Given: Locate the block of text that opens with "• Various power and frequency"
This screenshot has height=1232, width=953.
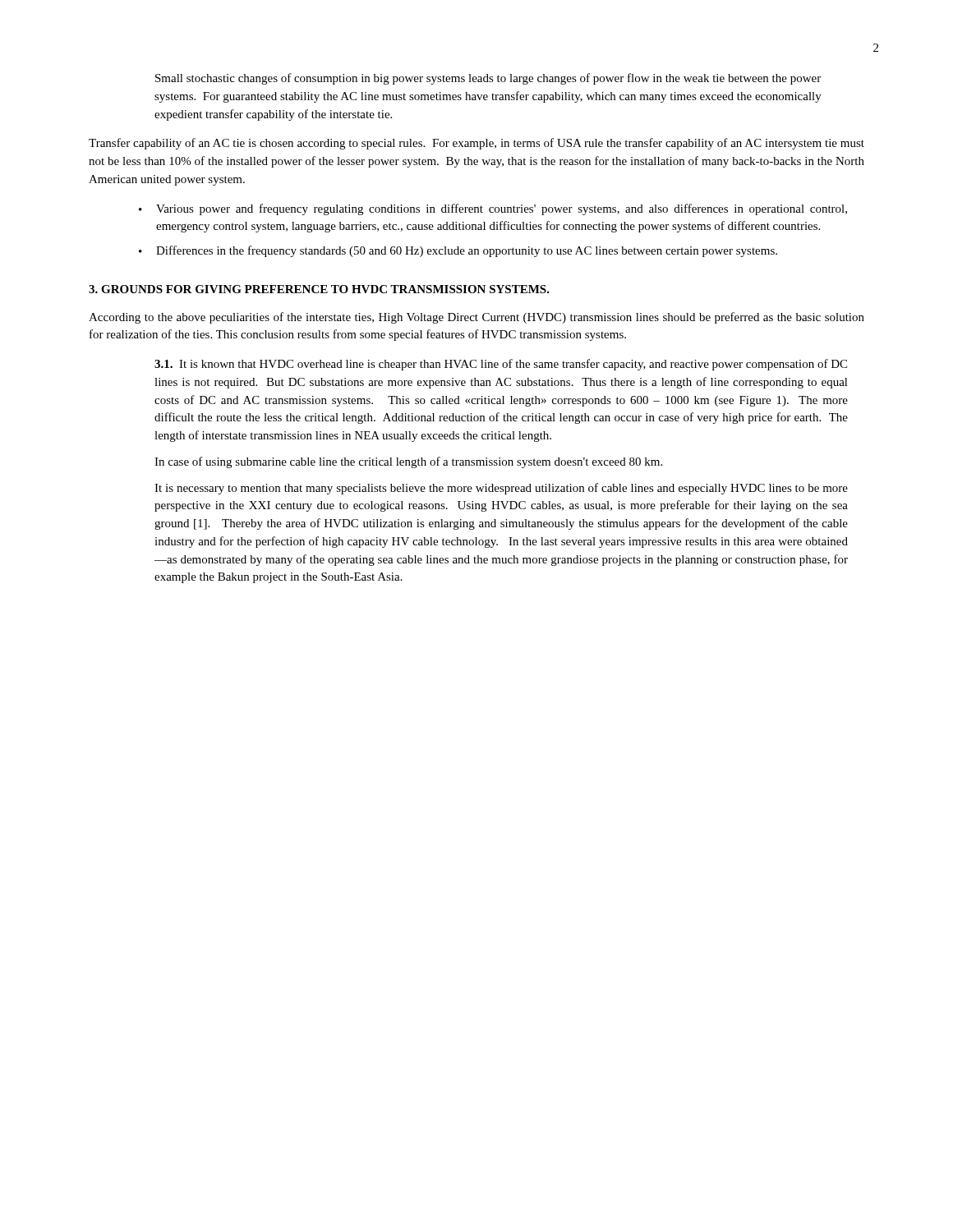Looking at the screenshot, I should click(493, 218).
